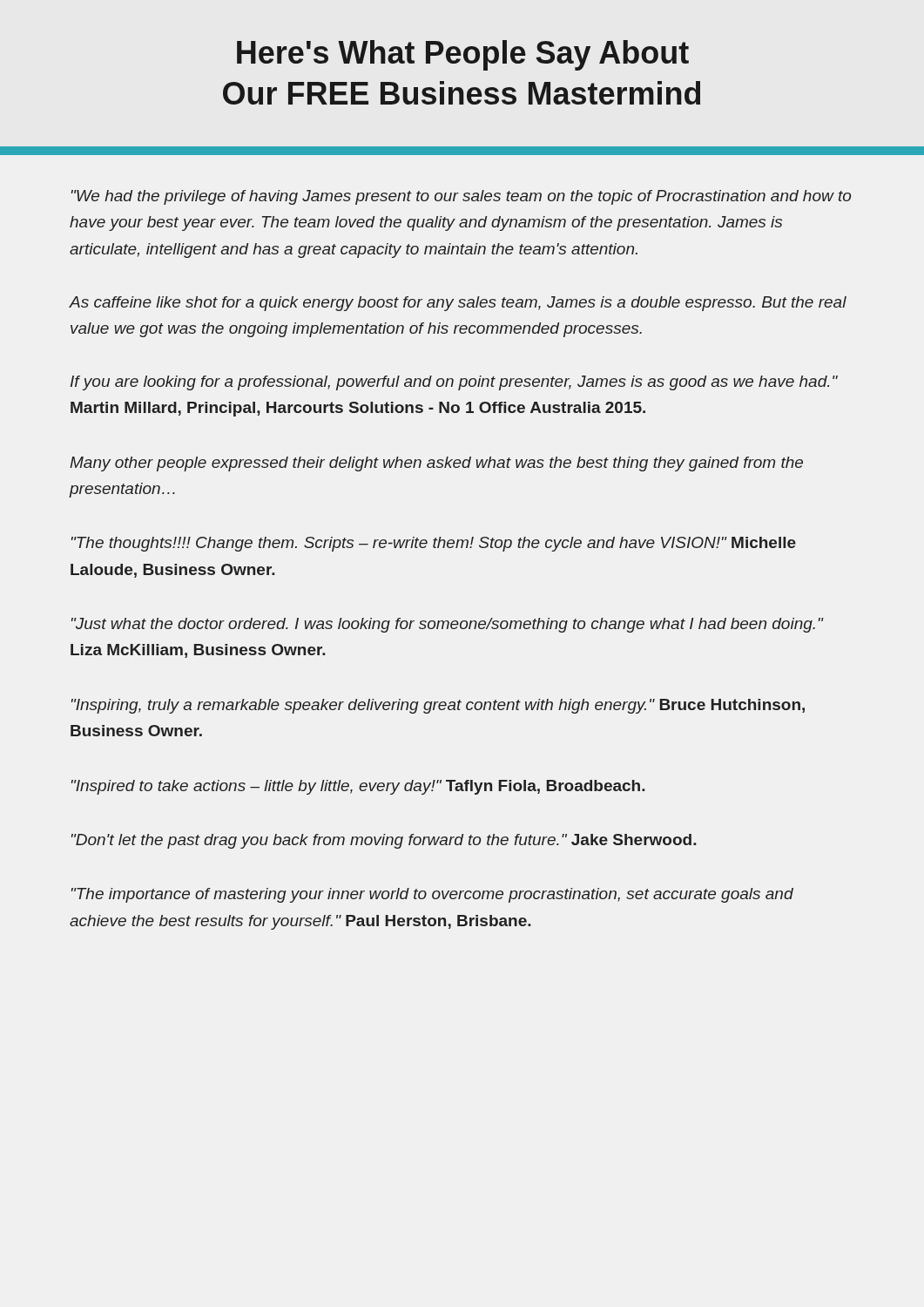Select the text block that says ""The importance of mastering your"
Viewport: 924px width, 1307px height.
point(431,907)
